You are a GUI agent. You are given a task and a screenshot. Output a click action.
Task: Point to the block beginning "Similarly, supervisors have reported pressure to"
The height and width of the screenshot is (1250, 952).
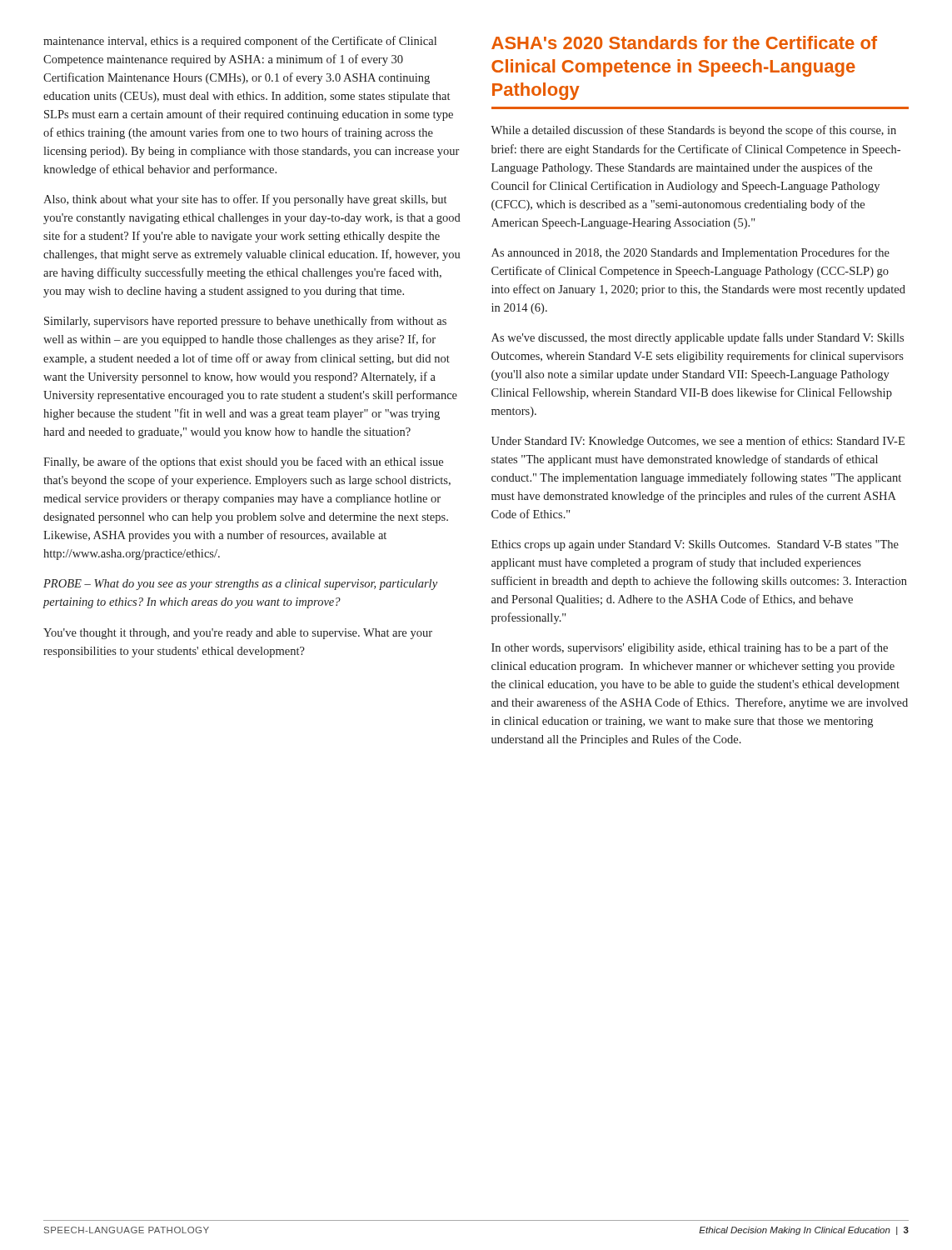click(x=252, y=376)
